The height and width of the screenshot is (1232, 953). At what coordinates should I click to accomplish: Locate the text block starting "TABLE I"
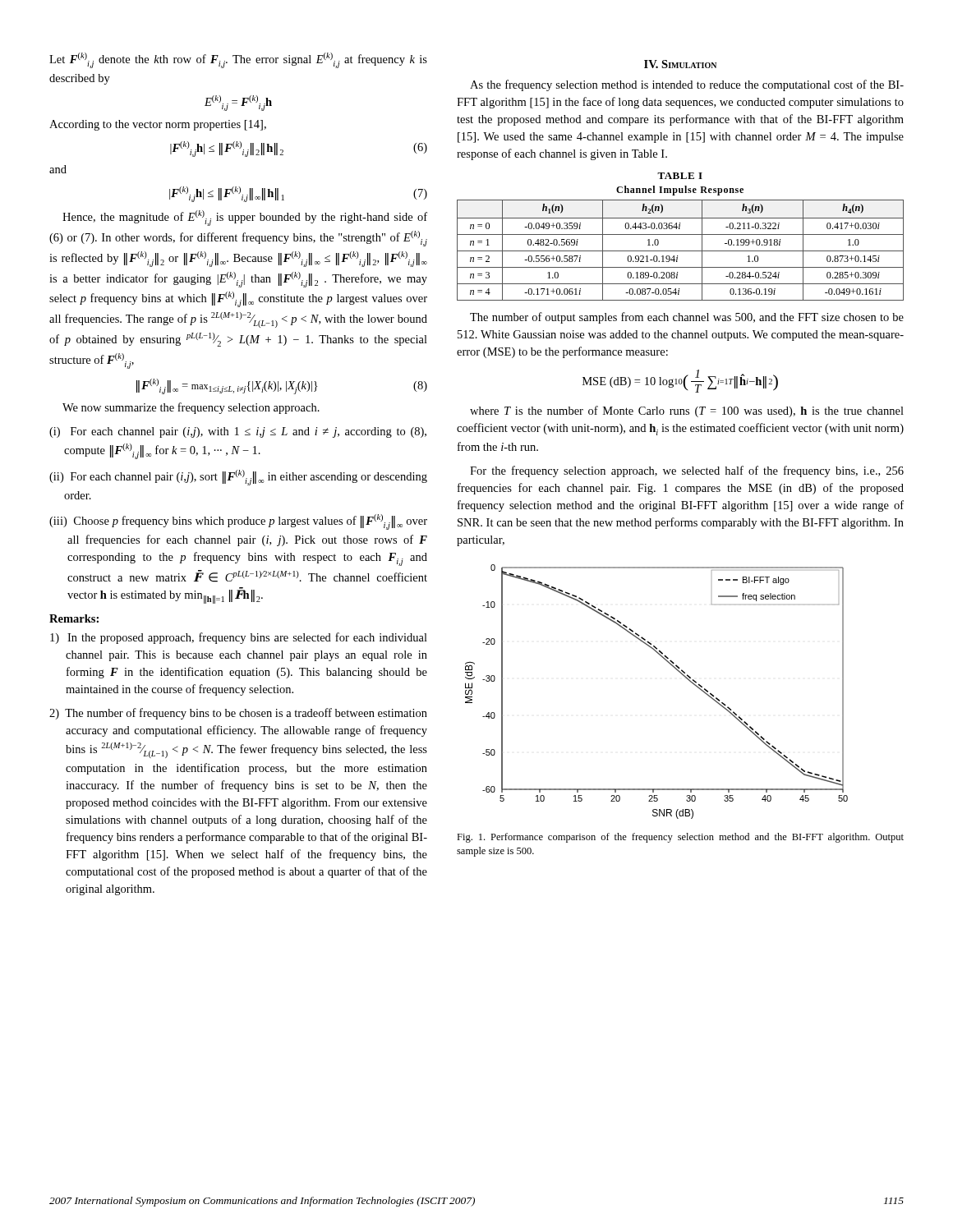680,175
